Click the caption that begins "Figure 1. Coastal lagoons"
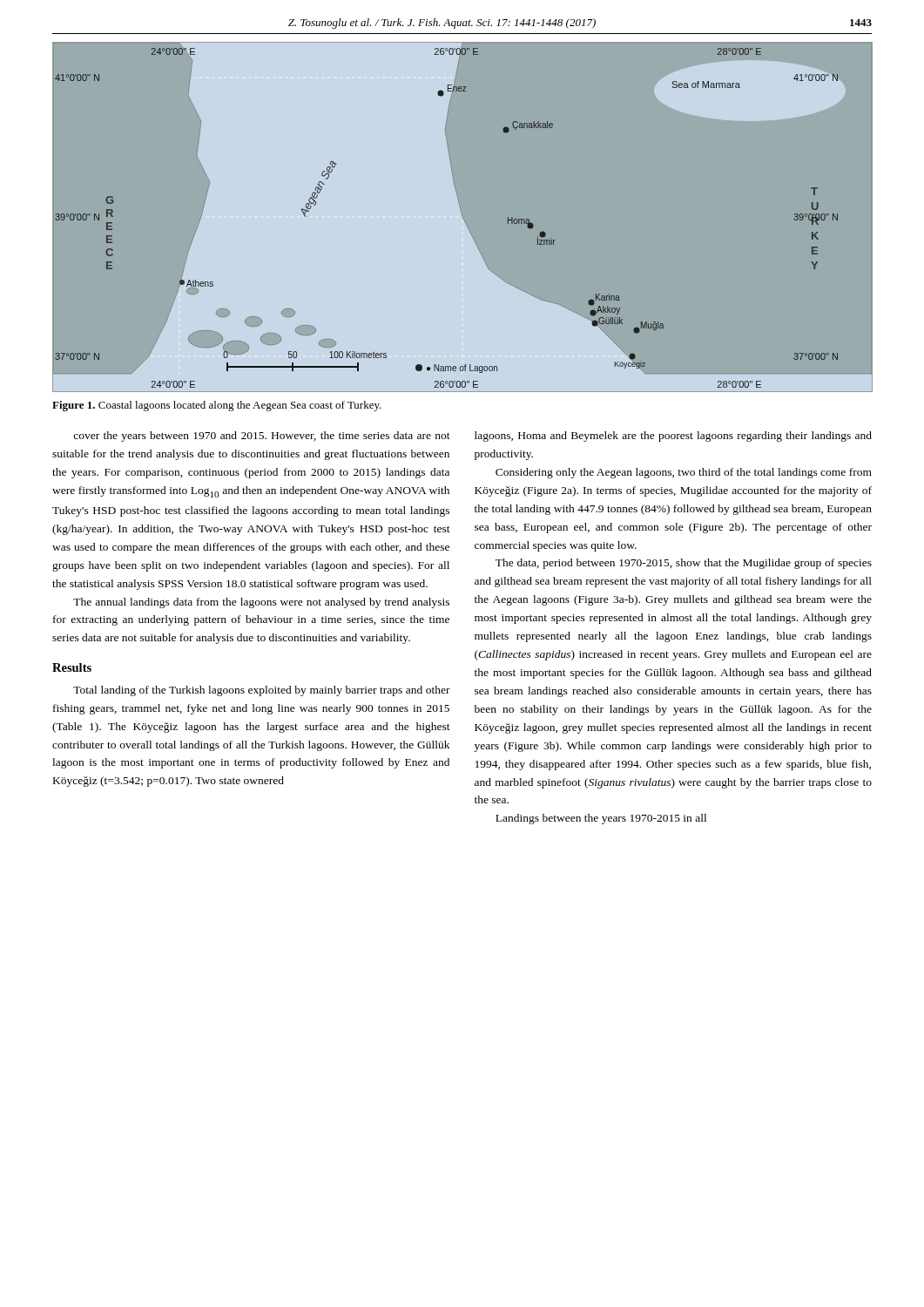 point(217,405)
